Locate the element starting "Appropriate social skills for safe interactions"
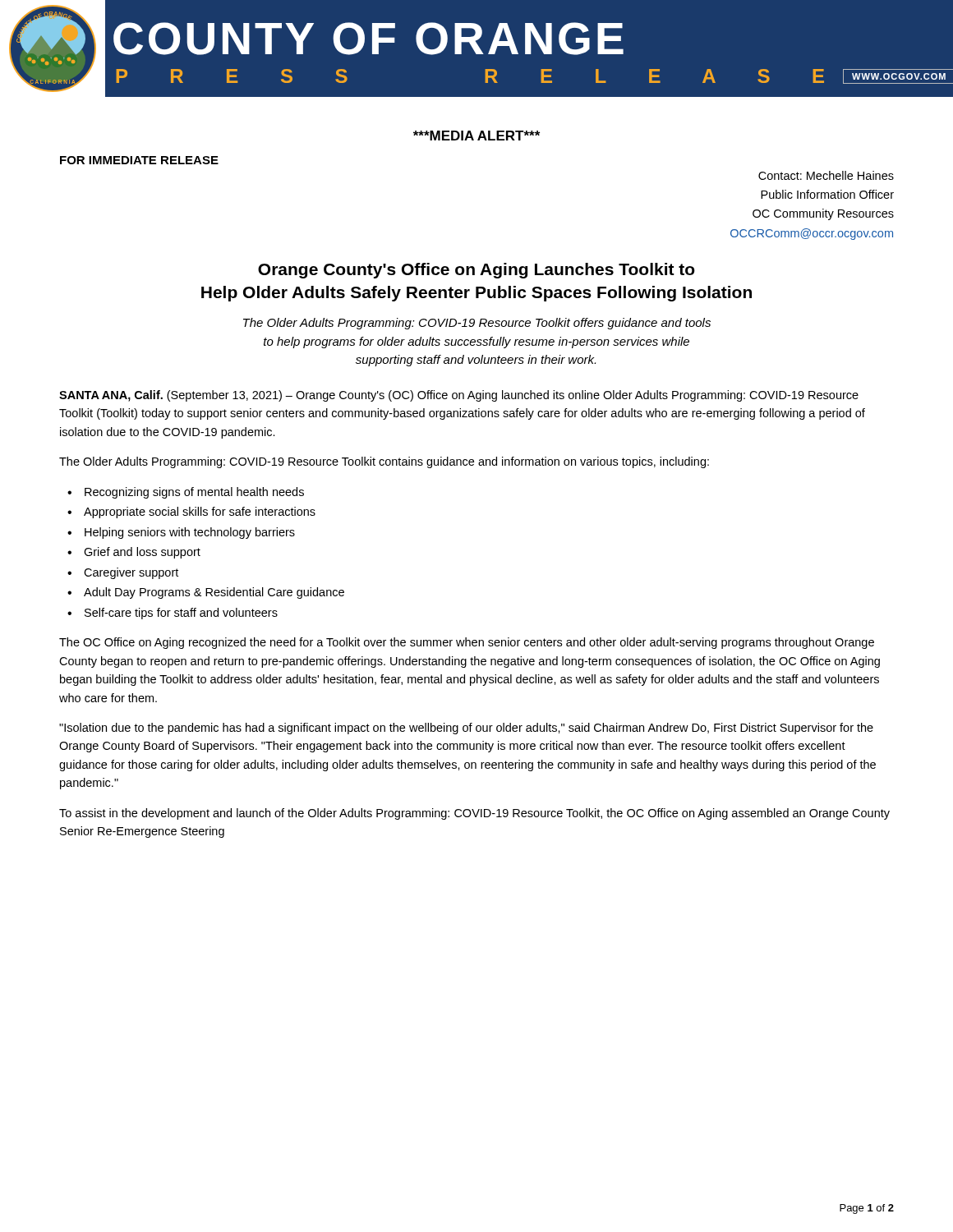 coord(200,512)
